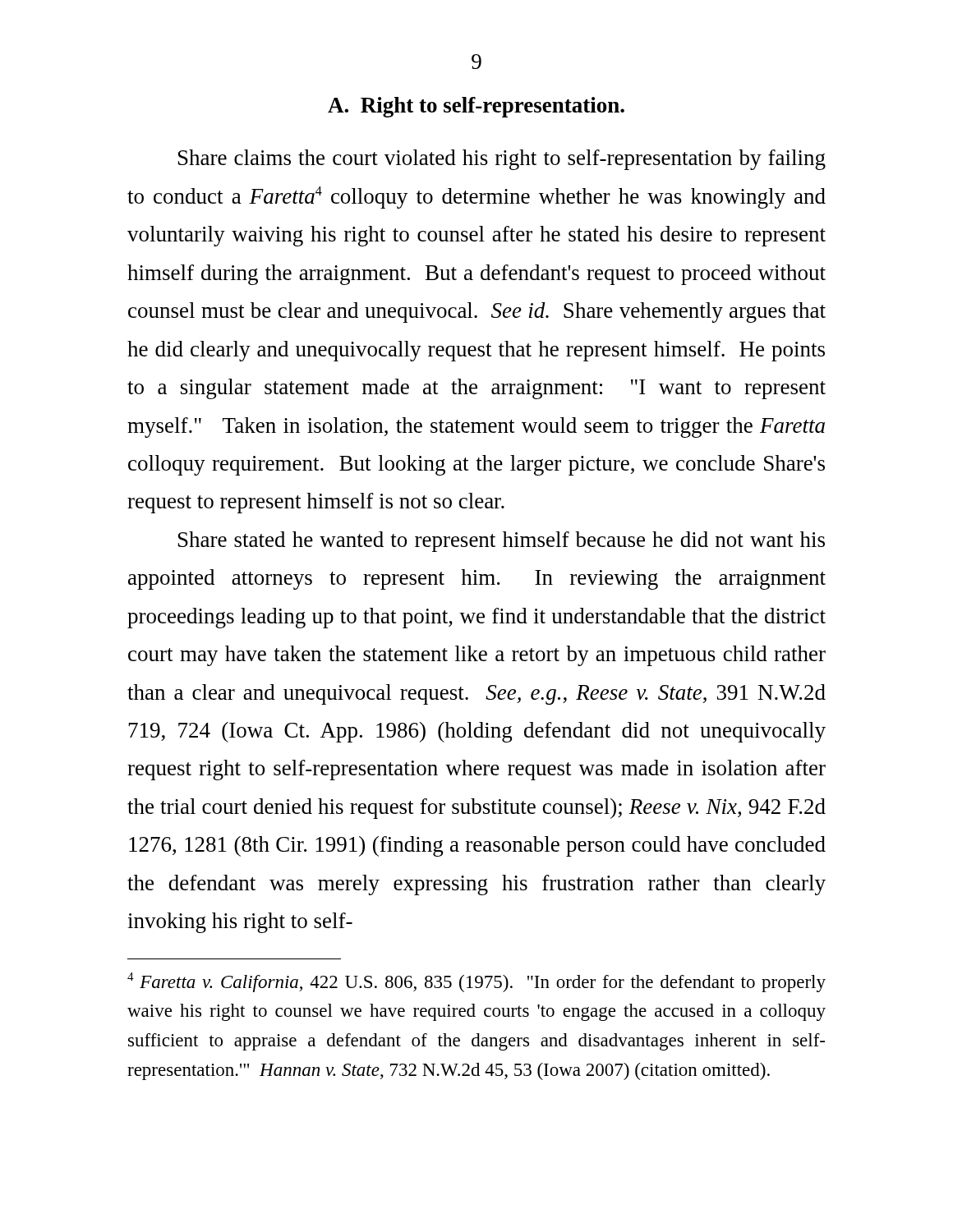Select the passage starting "4 Faretta v. California, 422 U.S."
This screenshot has width=953, height=1232.
click(476, 1025)
